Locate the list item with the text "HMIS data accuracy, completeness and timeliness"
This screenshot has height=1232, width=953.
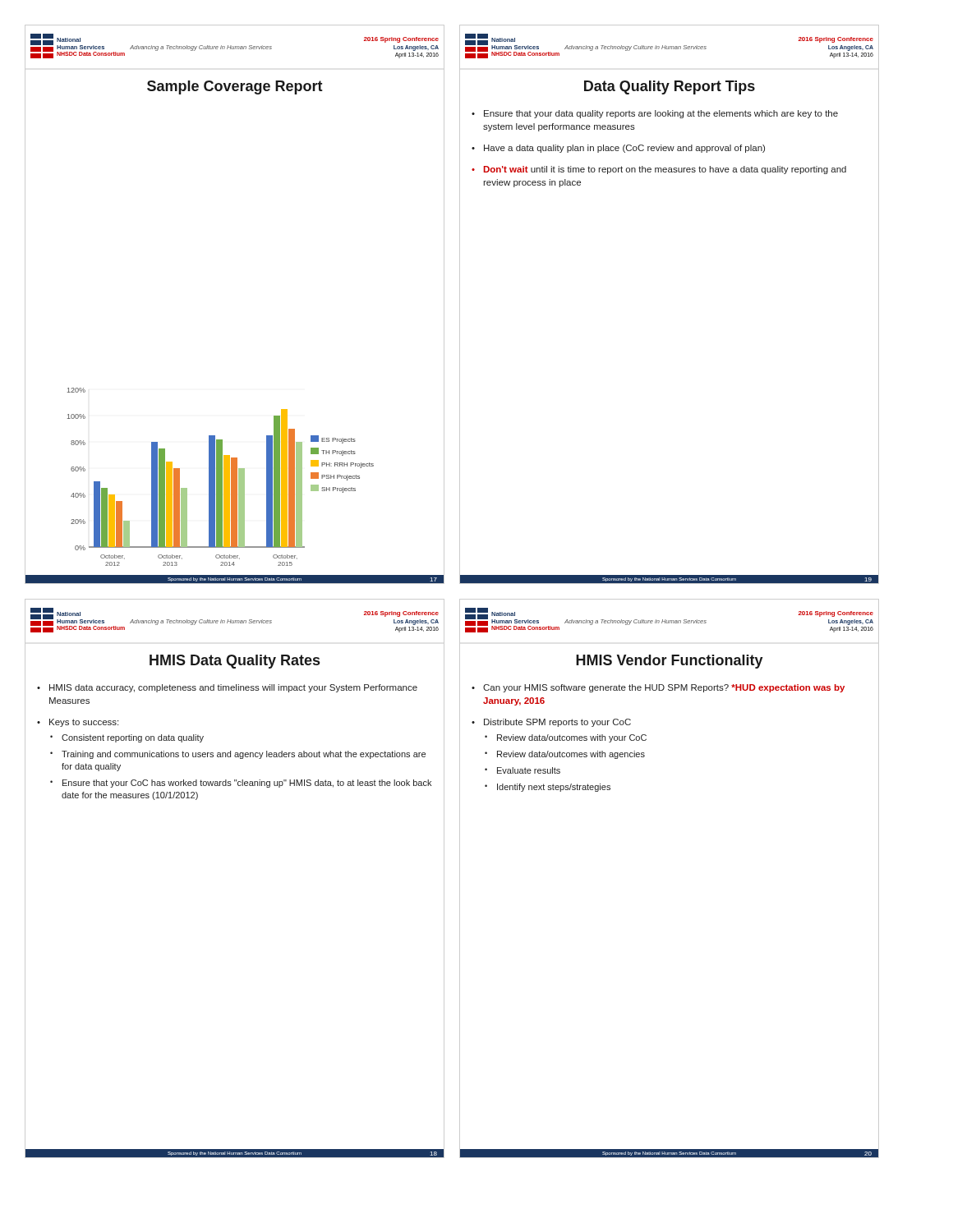[233, 694]
